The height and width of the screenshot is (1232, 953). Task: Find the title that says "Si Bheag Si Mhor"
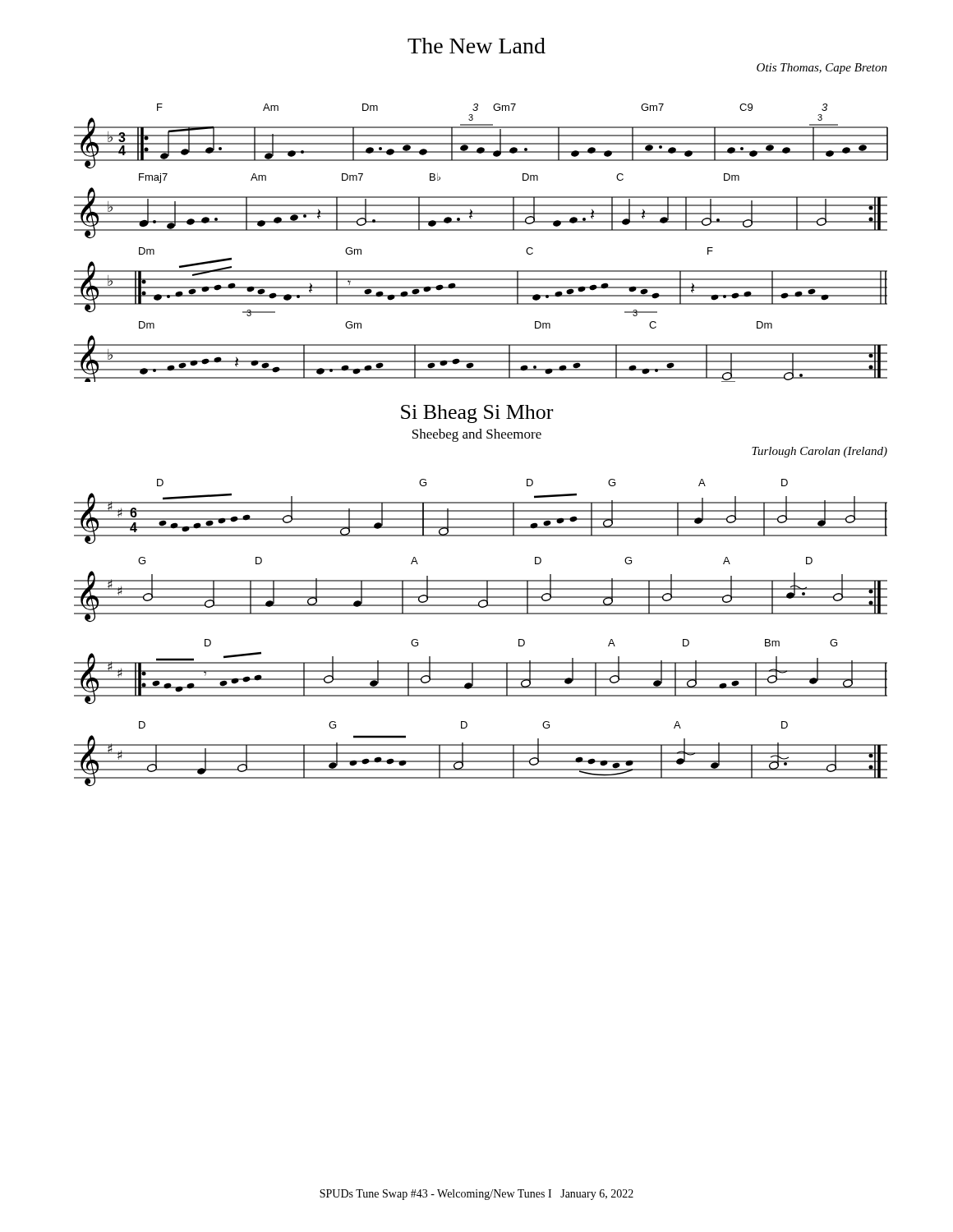point(476,412)
